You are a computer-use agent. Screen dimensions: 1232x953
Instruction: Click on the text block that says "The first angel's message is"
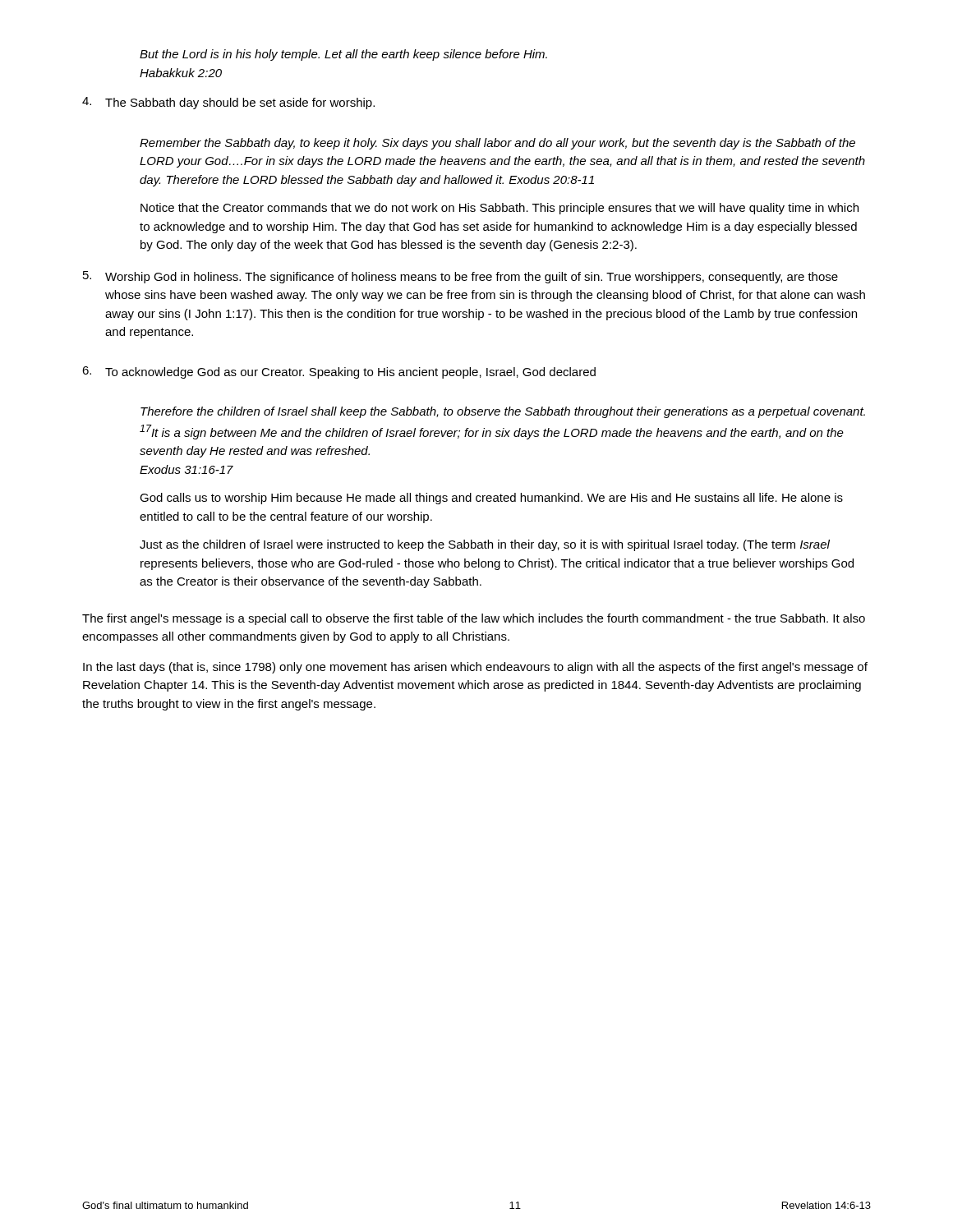tap(476, 627)
